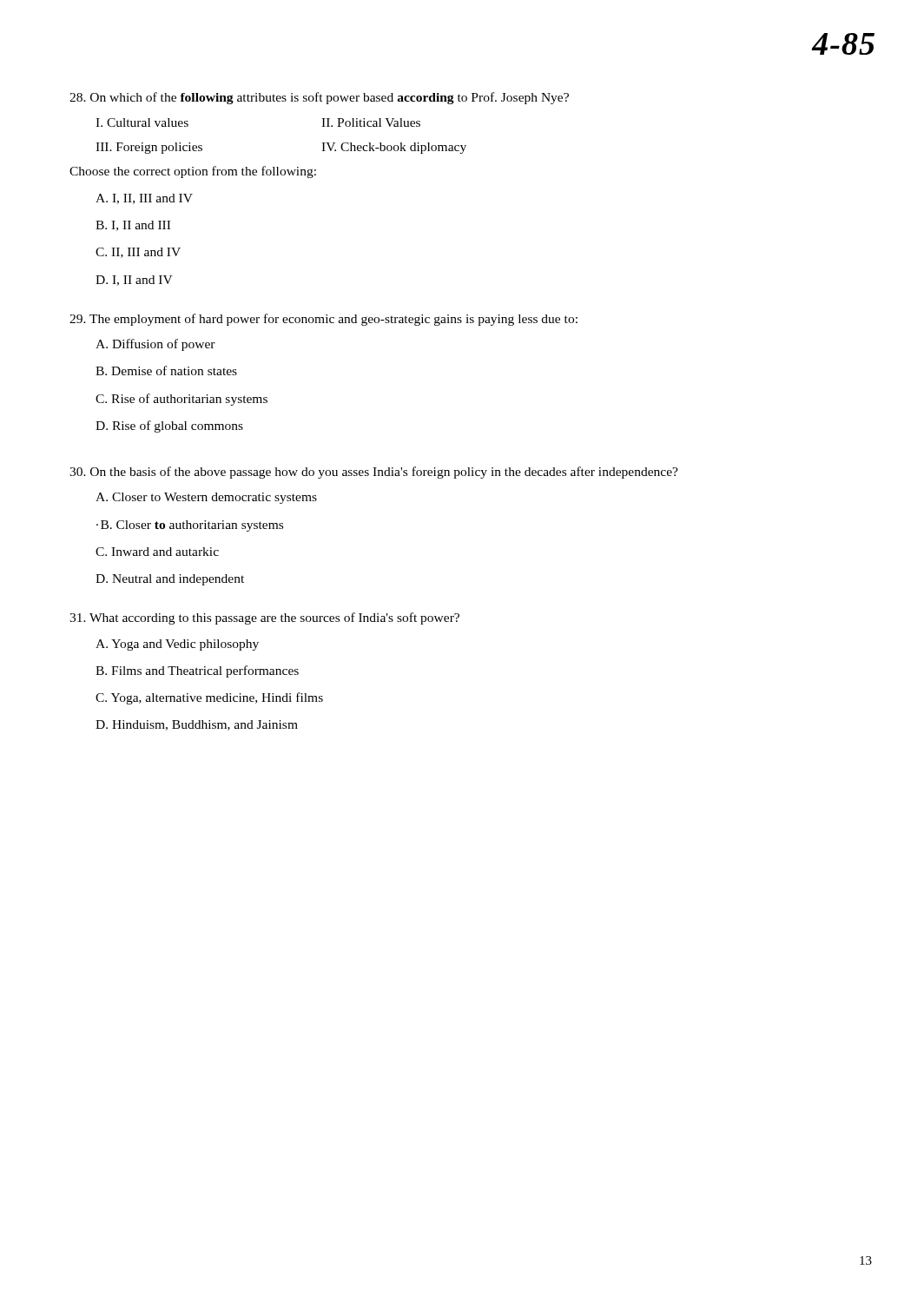Click on the block starting "28. On which of the"
The image size is (924, 1303).
pos(319,98)
